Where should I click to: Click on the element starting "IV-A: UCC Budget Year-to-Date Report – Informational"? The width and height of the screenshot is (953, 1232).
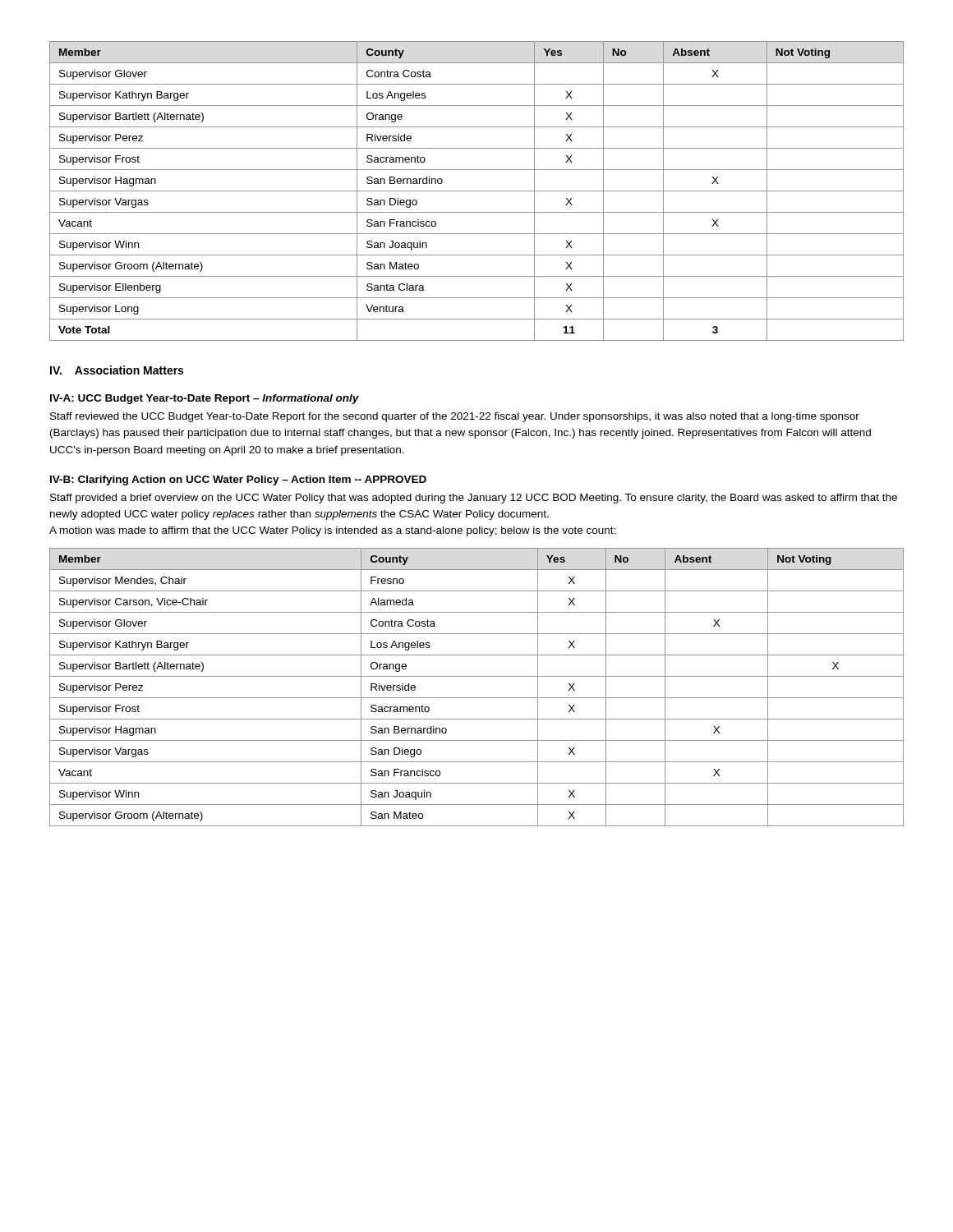[204, 398]
